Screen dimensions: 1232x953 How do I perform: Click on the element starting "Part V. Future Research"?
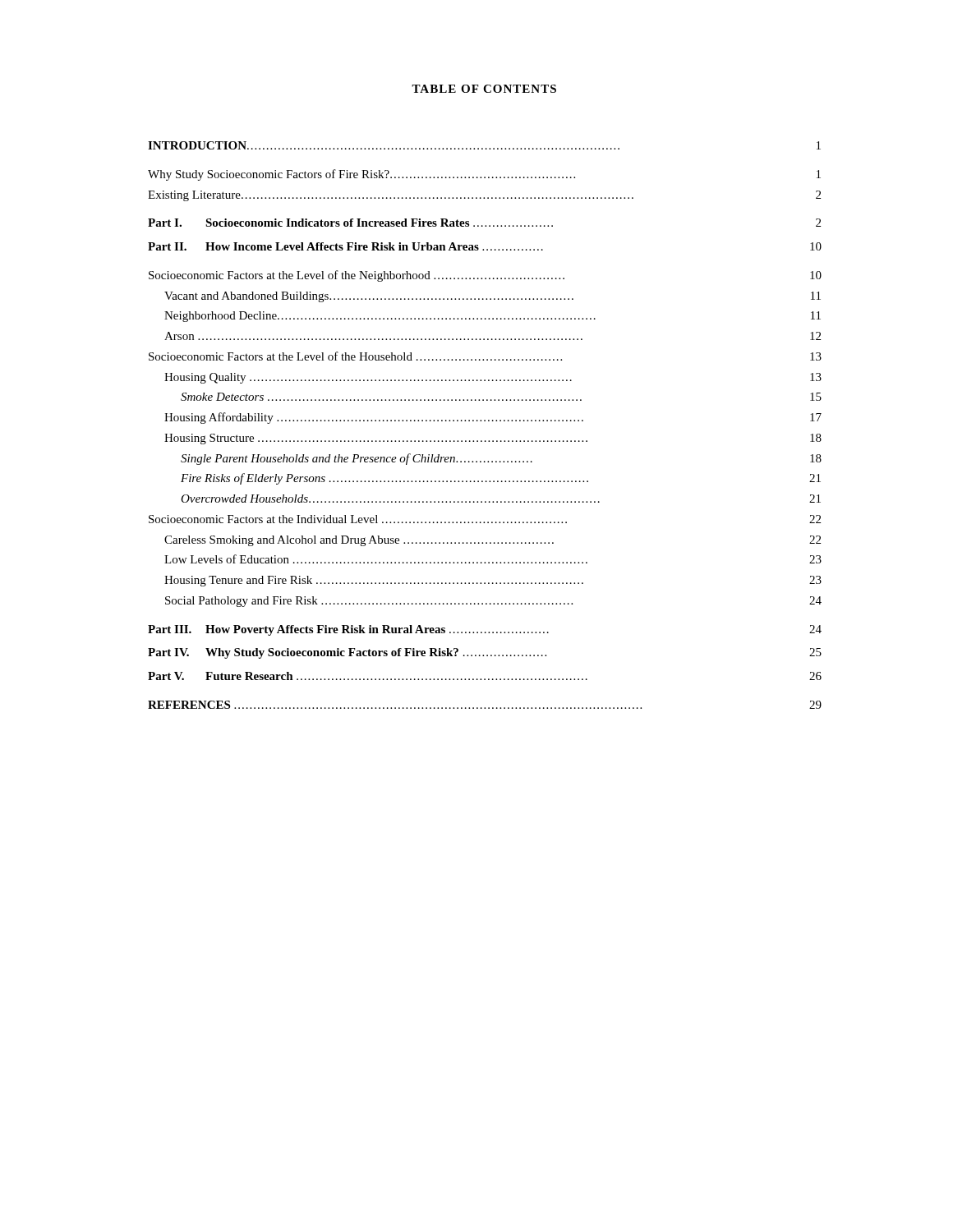click(x=485, y=676)
